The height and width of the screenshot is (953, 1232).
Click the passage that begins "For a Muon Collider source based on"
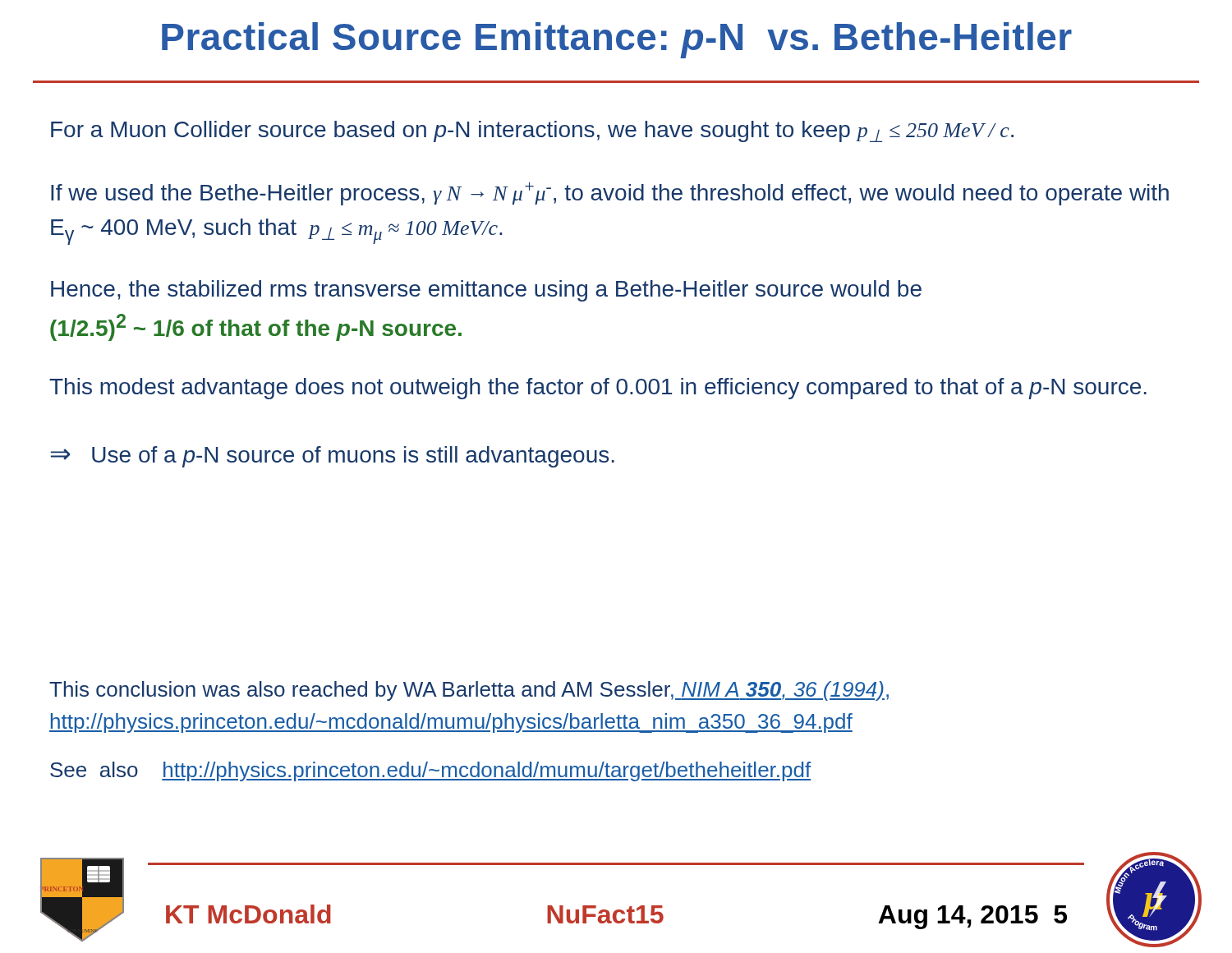pos(532,132)
